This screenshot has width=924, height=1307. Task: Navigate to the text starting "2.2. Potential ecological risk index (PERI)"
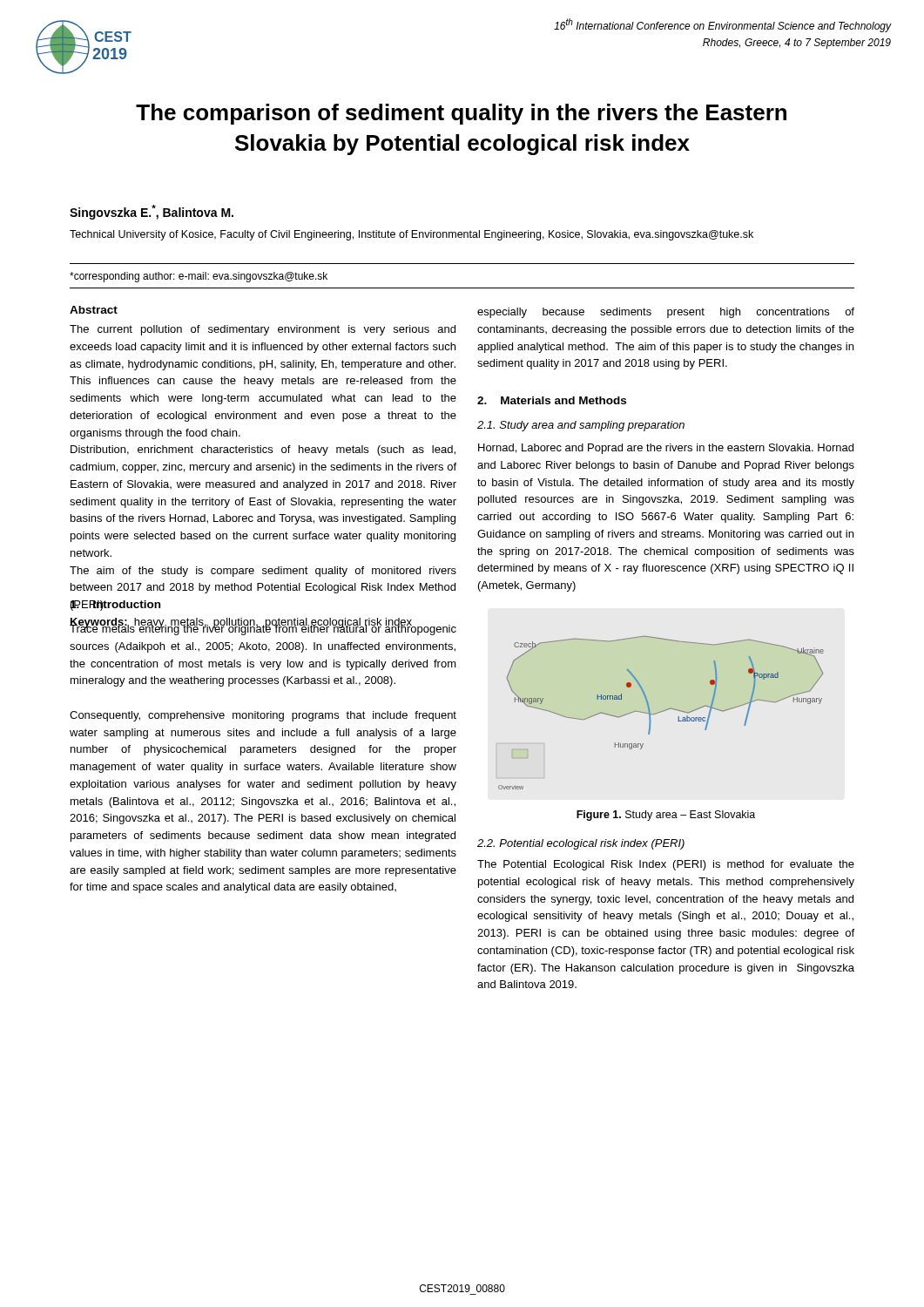tap(581, 843)
